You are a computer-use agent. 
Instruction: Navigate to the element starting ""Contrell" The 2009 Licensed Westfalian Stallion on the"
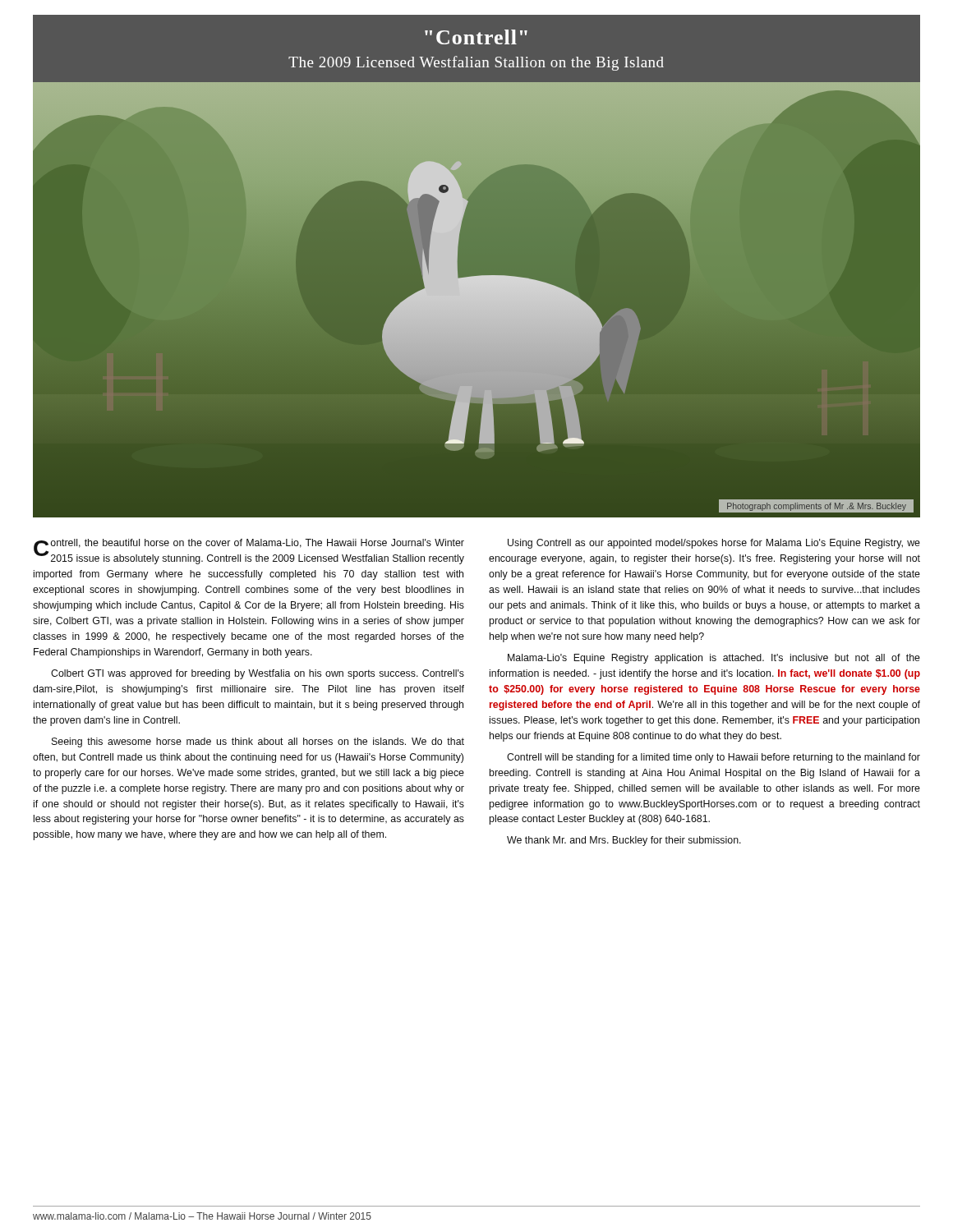[x=476, y=47]
